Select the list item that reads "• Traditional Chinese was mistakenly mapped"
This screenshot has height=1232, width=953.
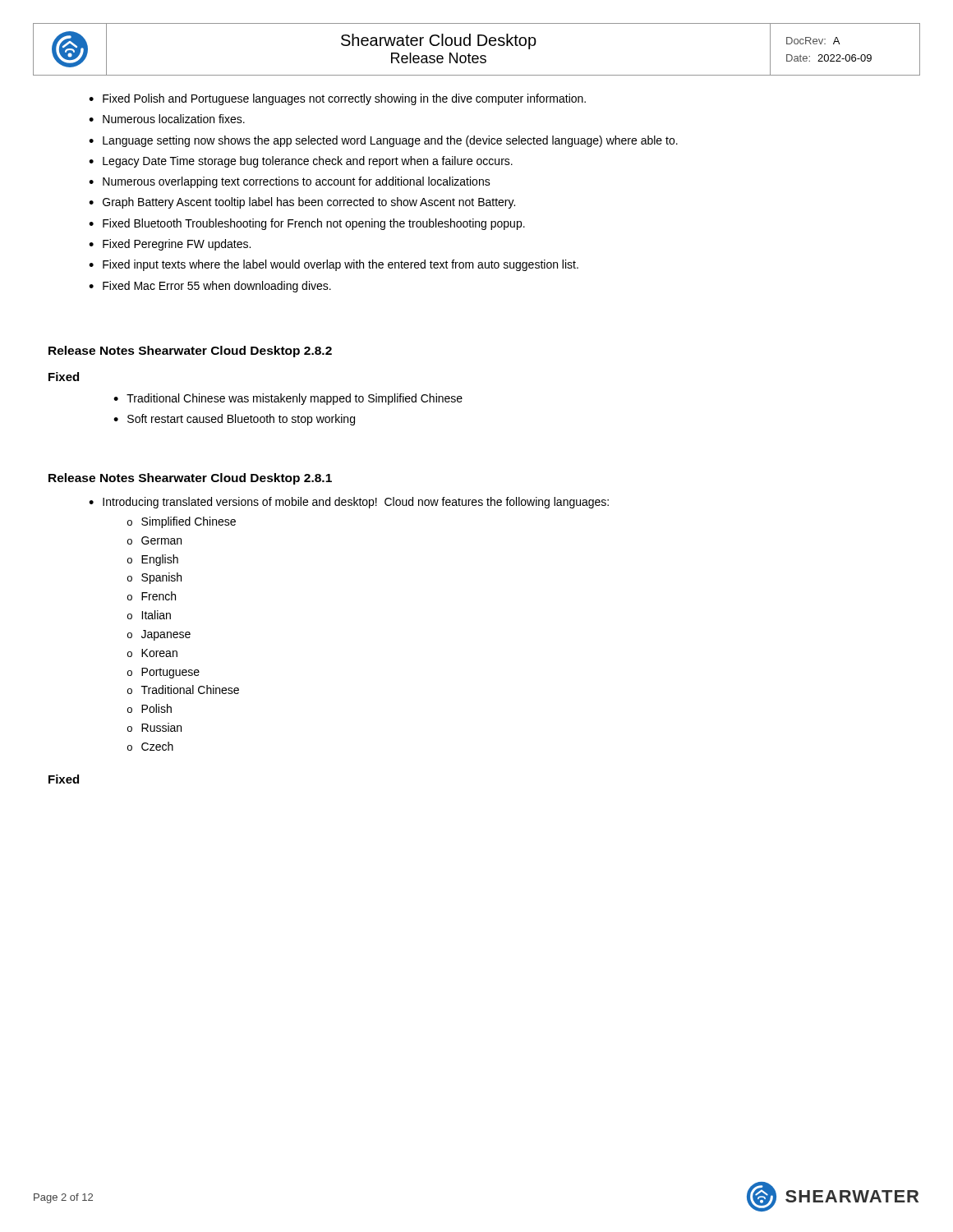[x=288, y=398]
